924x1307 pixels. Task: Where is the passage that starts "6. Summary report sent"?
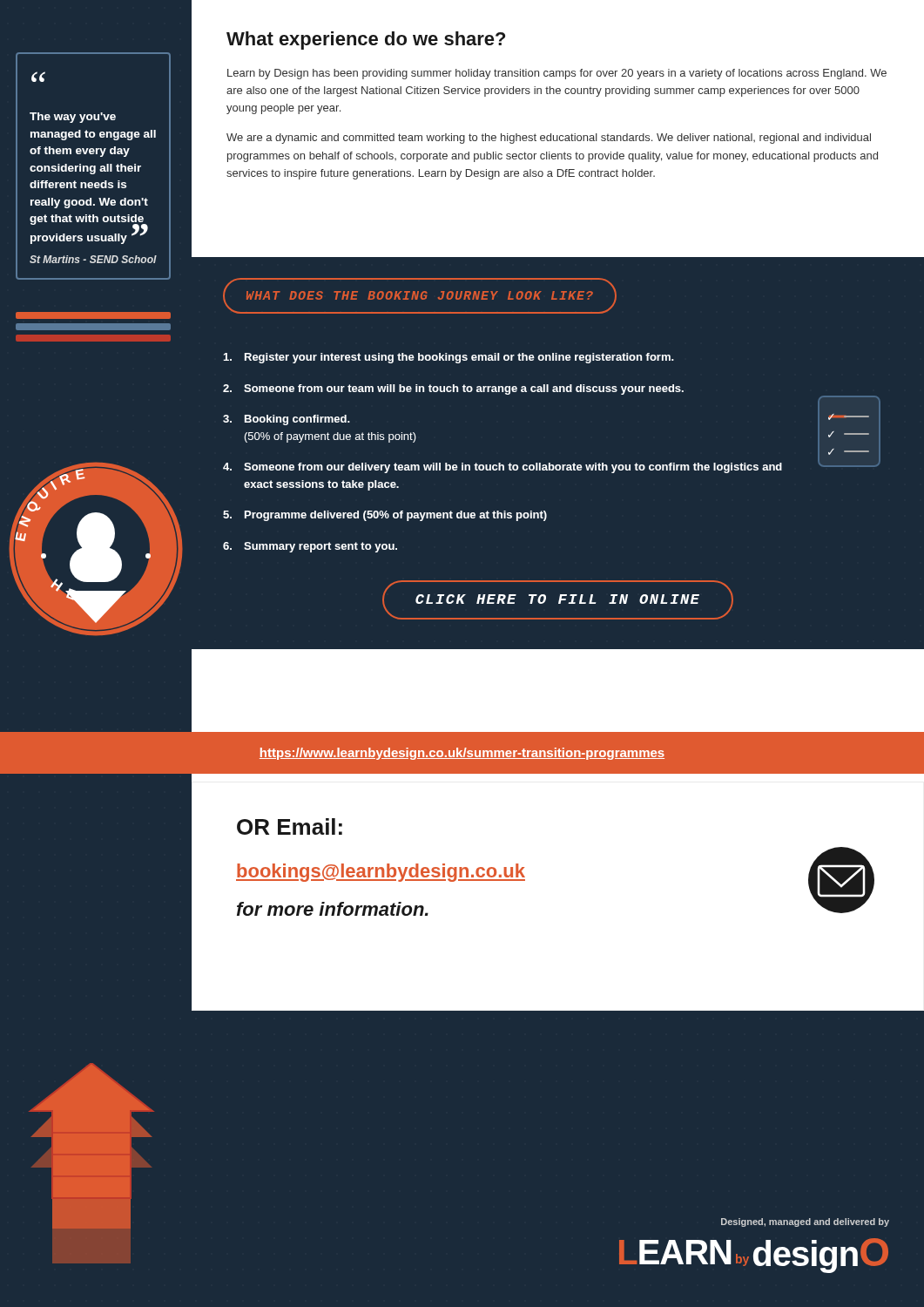pos(310,546)
